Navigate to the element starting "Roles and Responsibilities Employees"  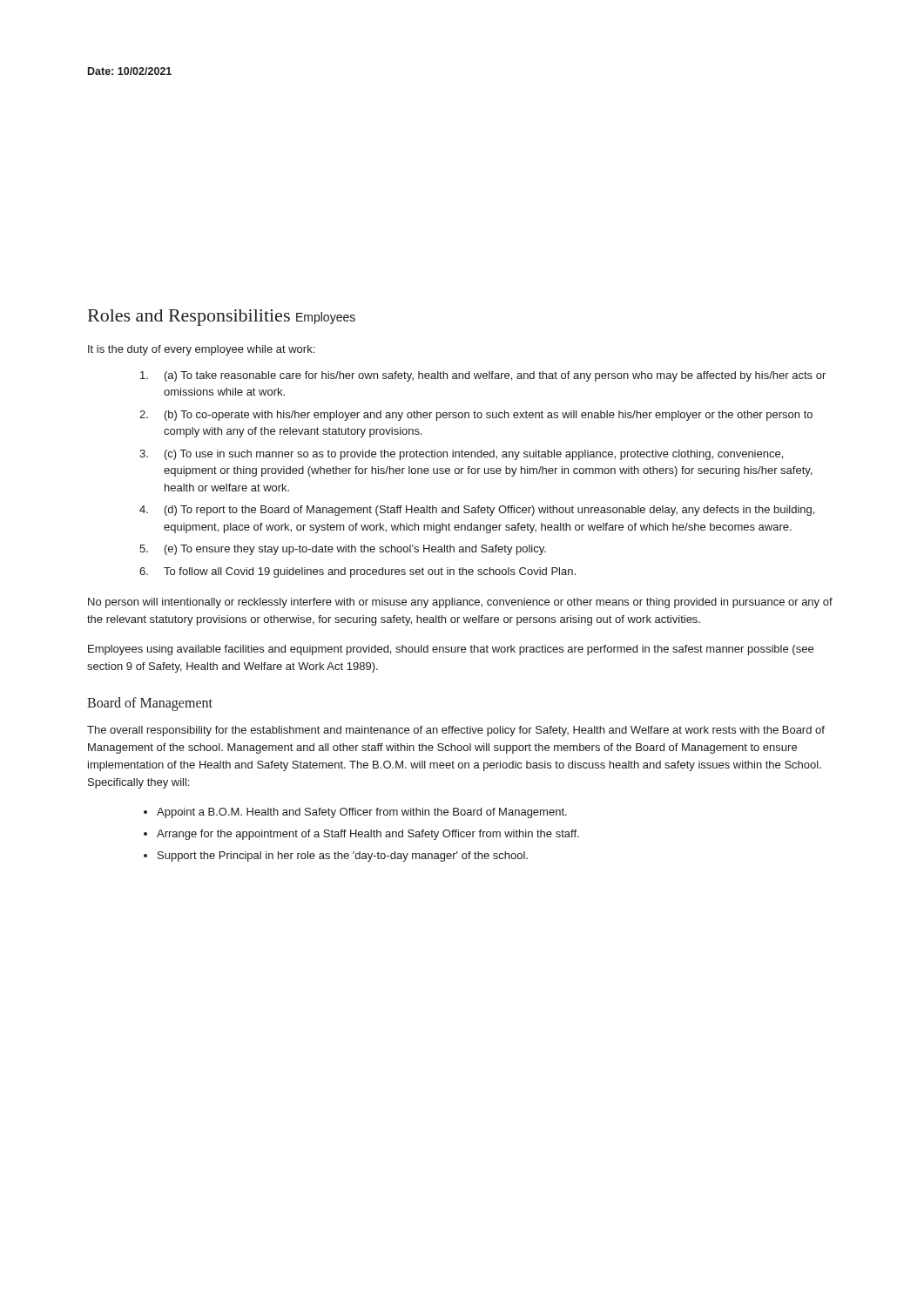point(222,318)
